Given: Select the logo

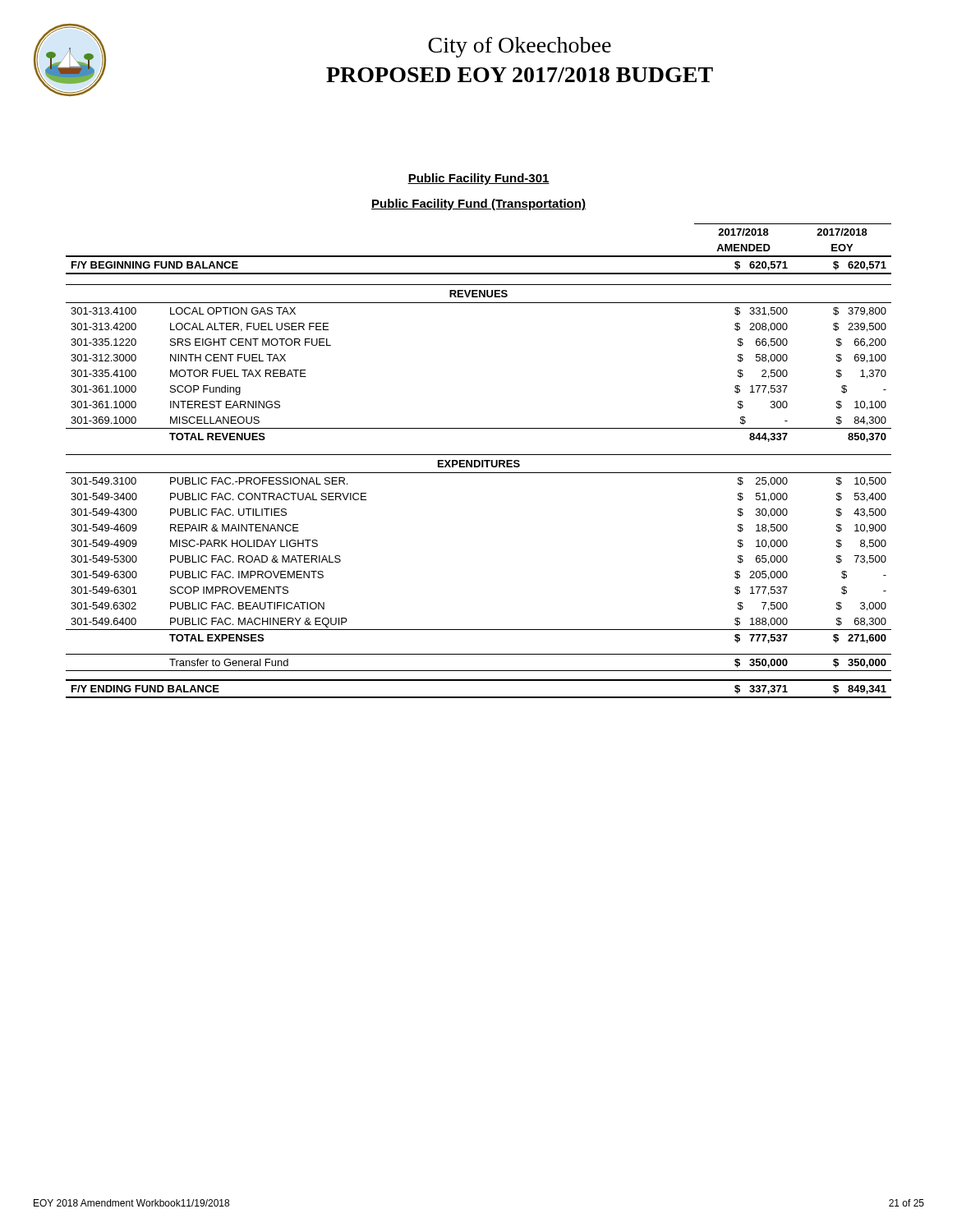Looking at the screenshot, I should click(70, 60).
